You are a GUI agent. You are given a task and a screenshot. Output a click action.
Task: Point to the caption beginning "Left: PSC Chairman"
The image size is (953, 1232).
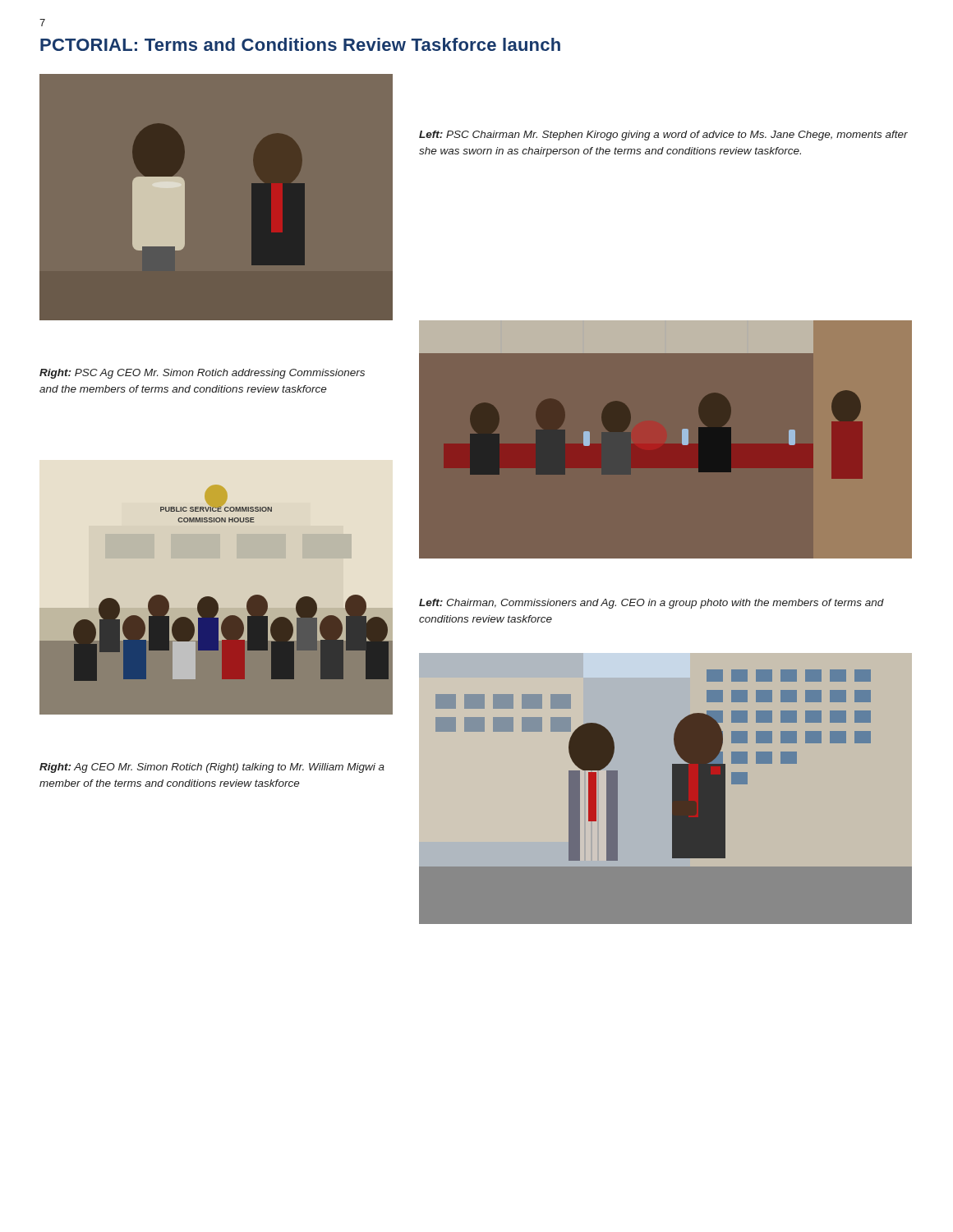tap(665, 143)
